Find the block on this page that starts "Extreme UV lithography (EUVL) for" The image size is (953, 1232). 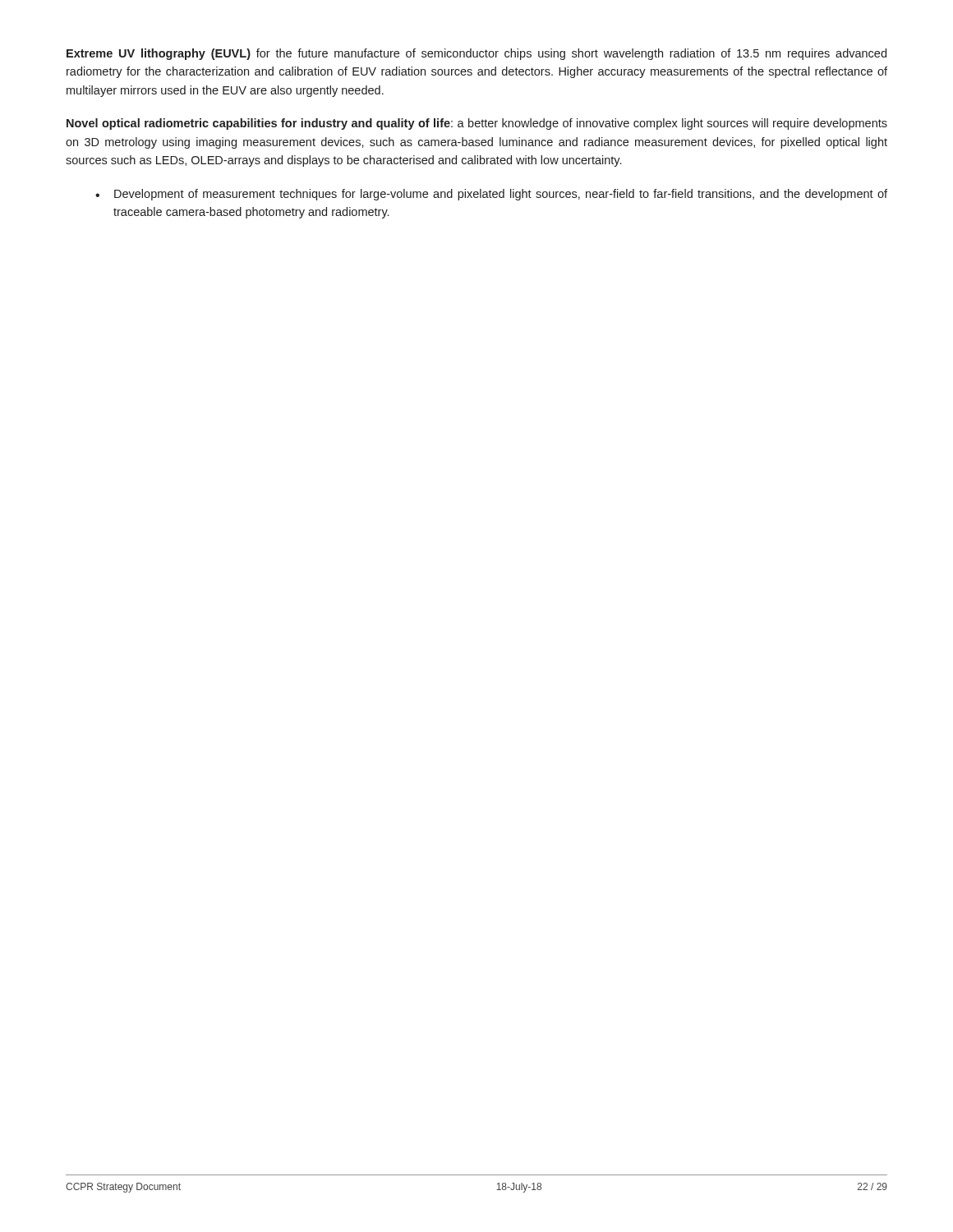click(x=476, y=72)
